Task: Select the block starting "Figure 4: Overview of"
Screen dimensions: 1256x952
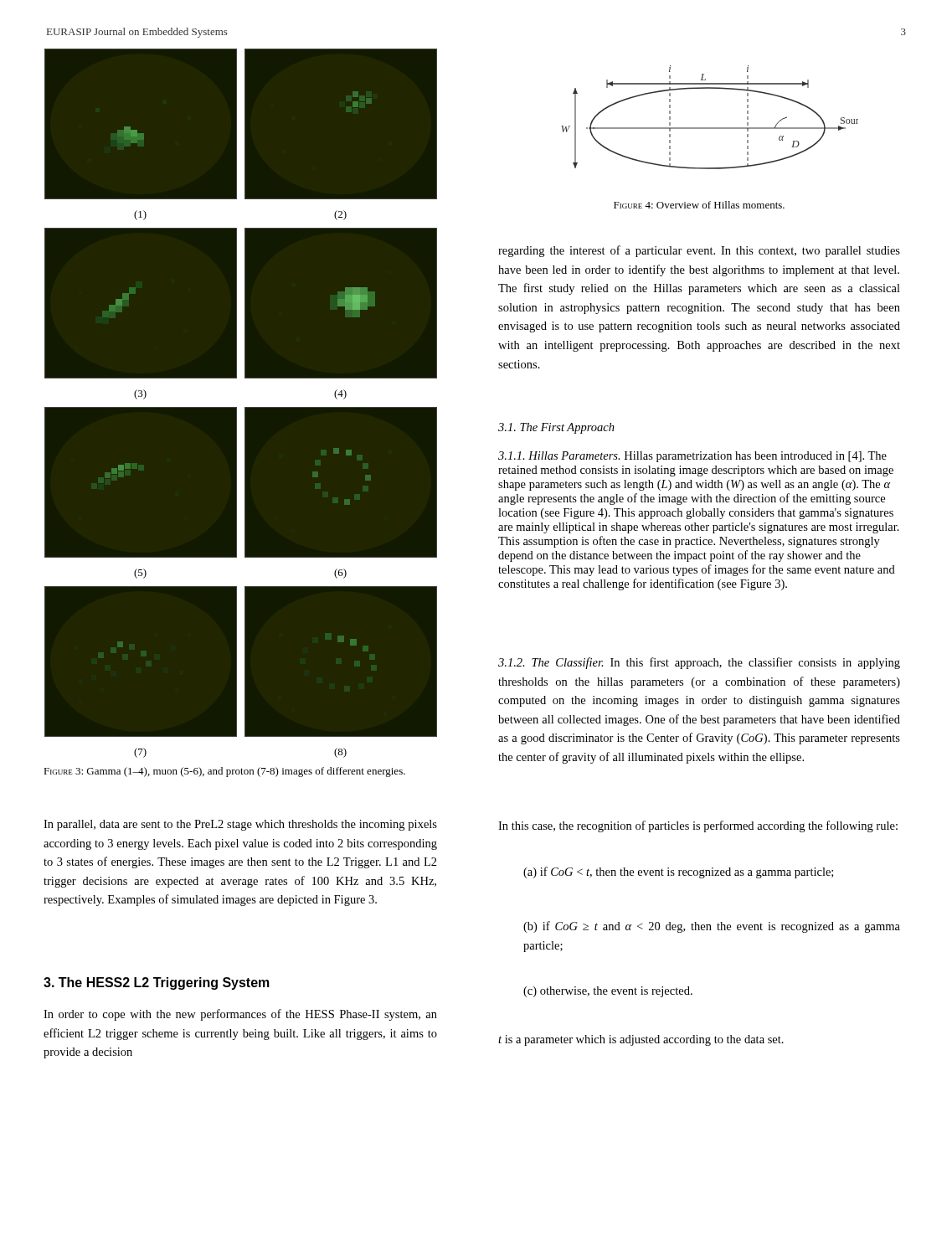Action: point(699,205)
